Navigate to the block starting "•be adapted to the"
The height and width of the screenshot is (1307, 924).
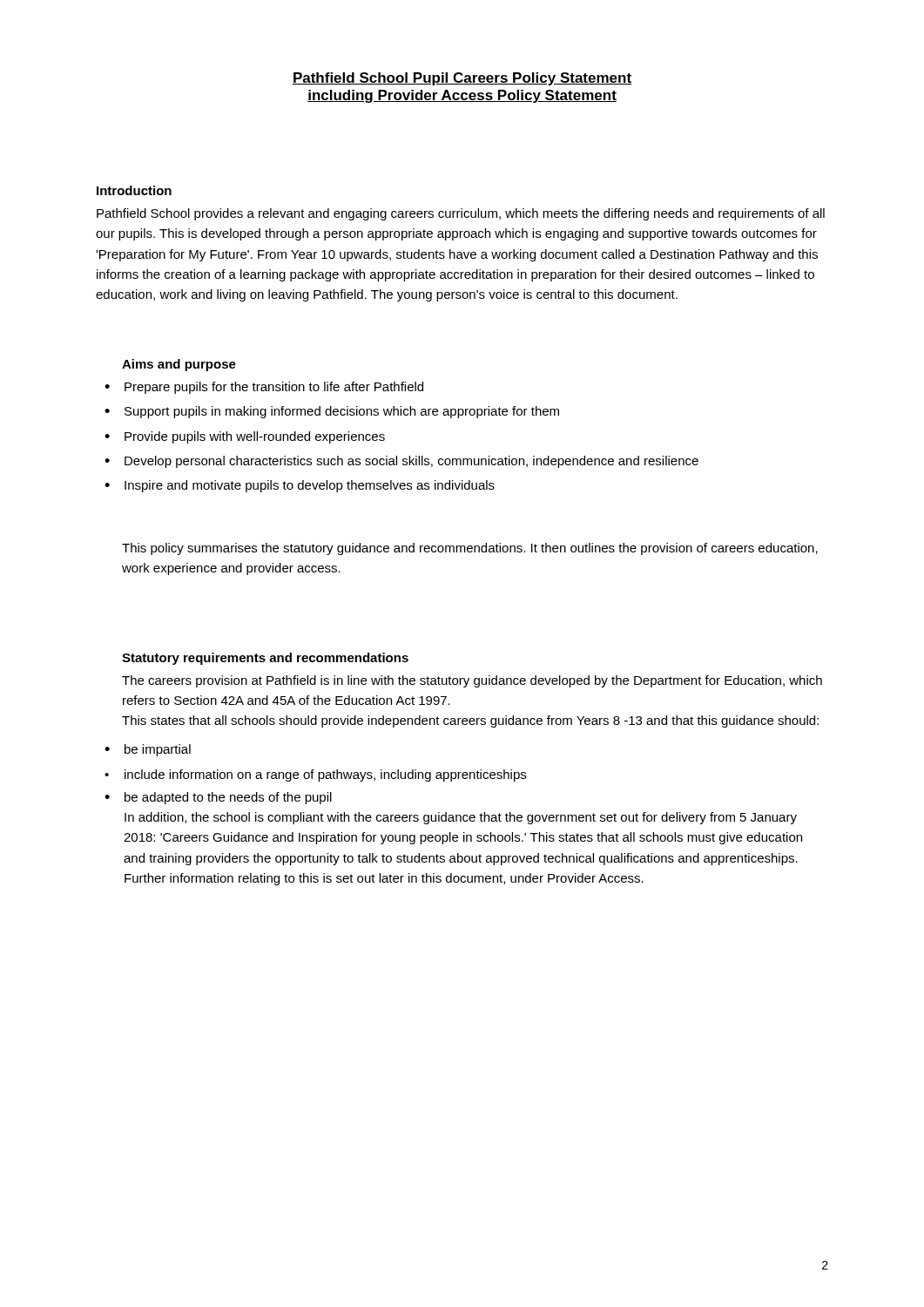[466, 837]
